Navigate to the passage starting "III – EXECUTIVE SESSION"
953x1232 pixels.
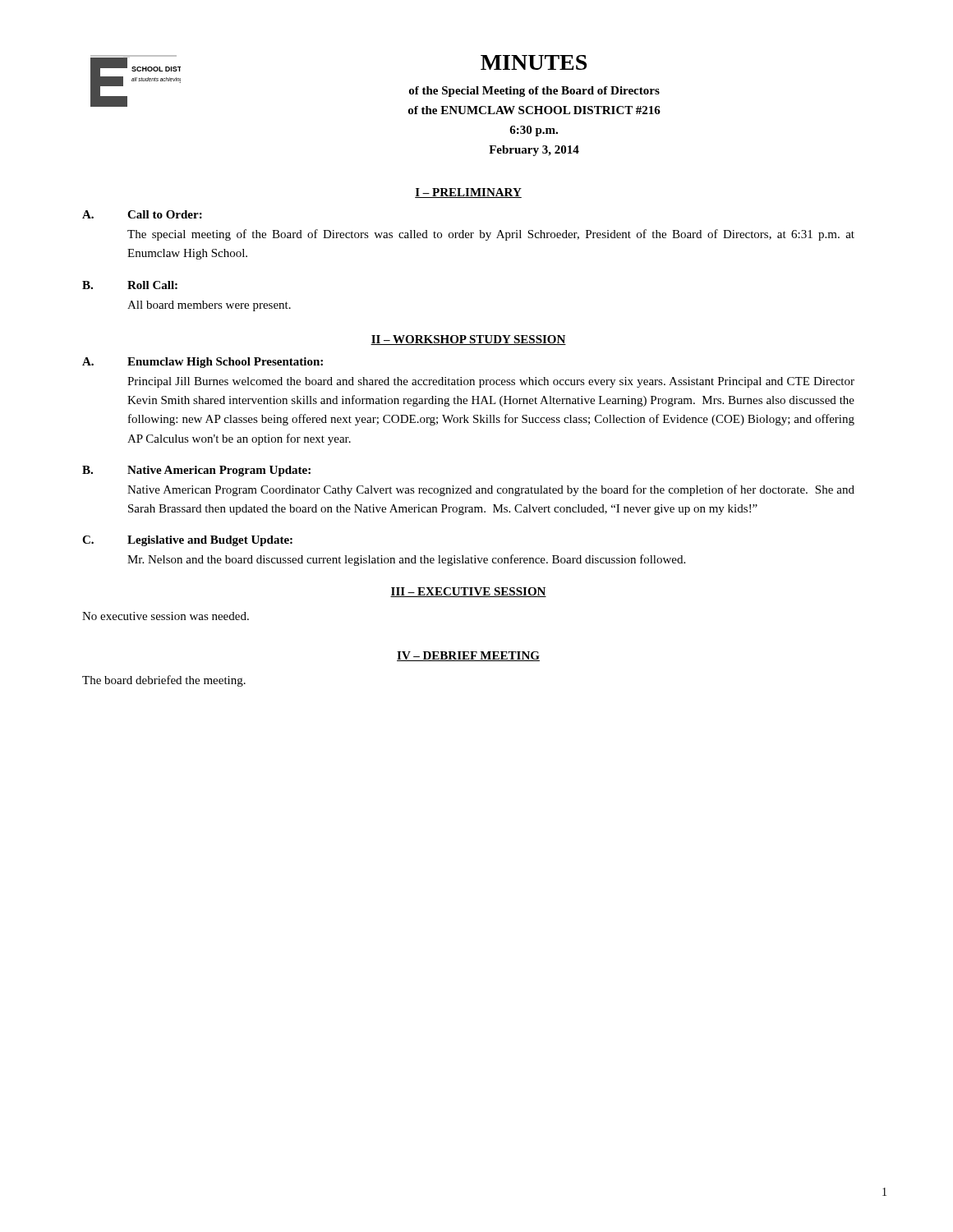tap(468, 591)
